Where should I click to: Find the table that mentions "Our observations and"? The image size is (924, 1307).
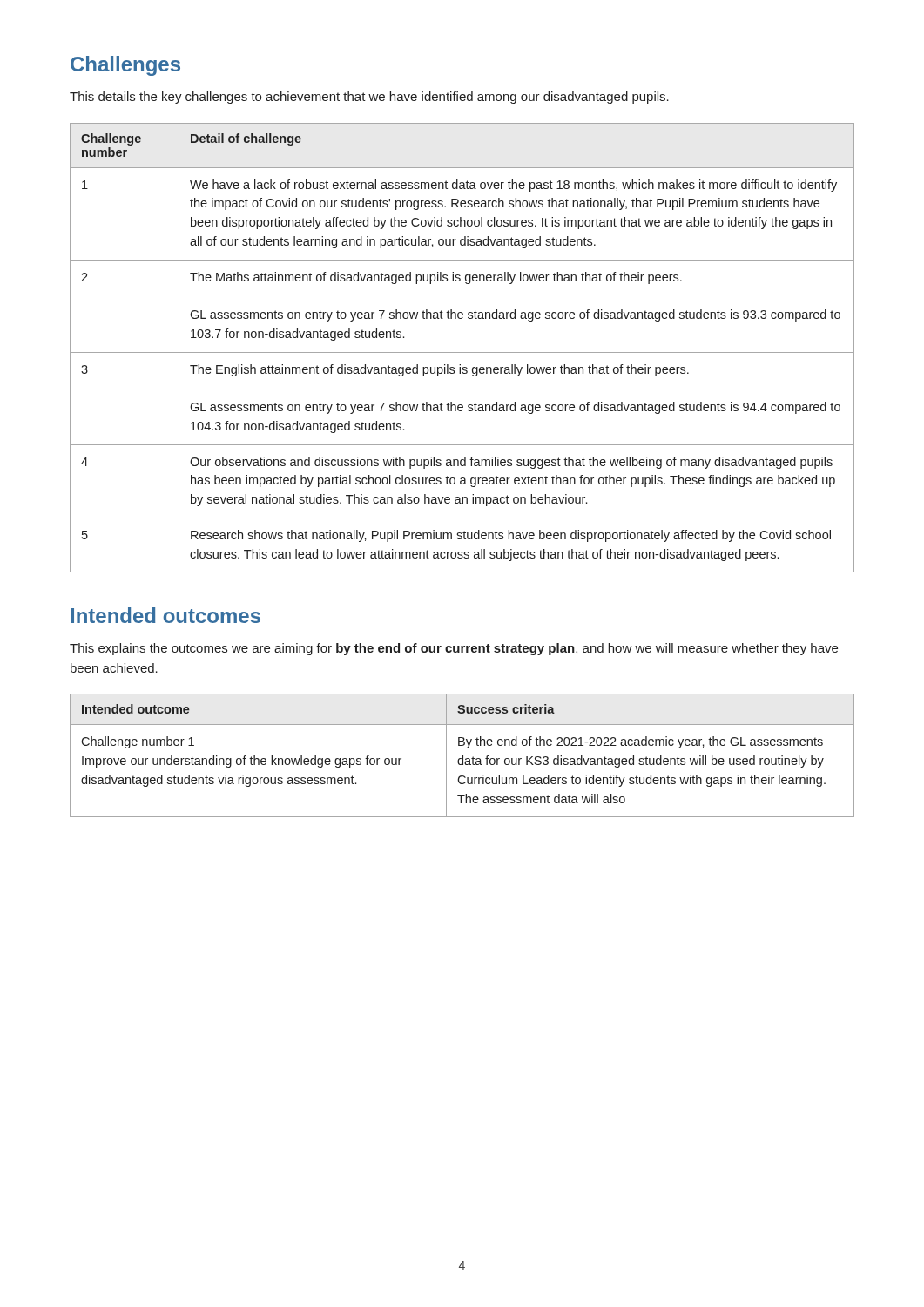[462, 348]
